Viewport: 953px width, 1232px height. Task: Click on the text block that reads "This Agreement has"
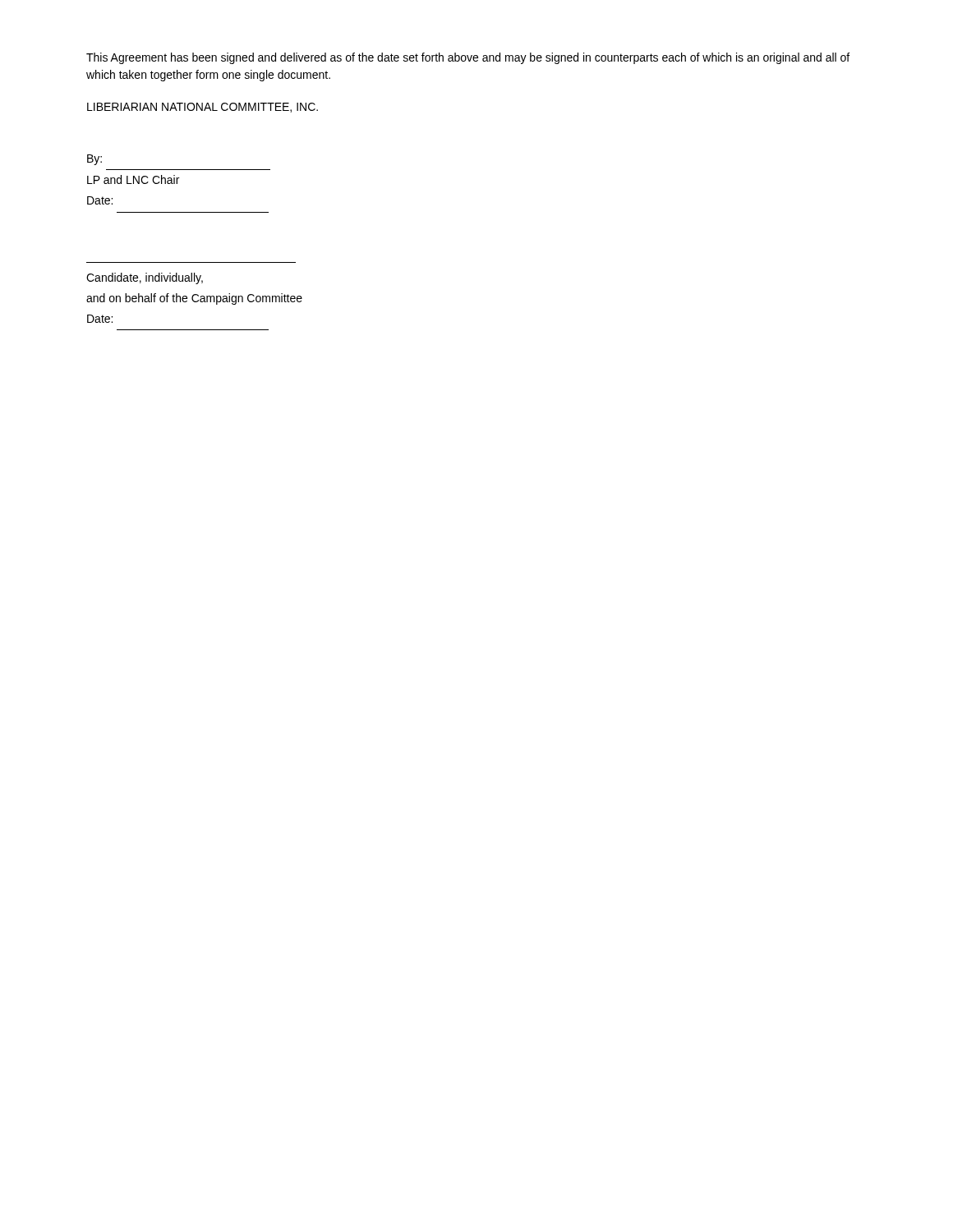[468, 66]
